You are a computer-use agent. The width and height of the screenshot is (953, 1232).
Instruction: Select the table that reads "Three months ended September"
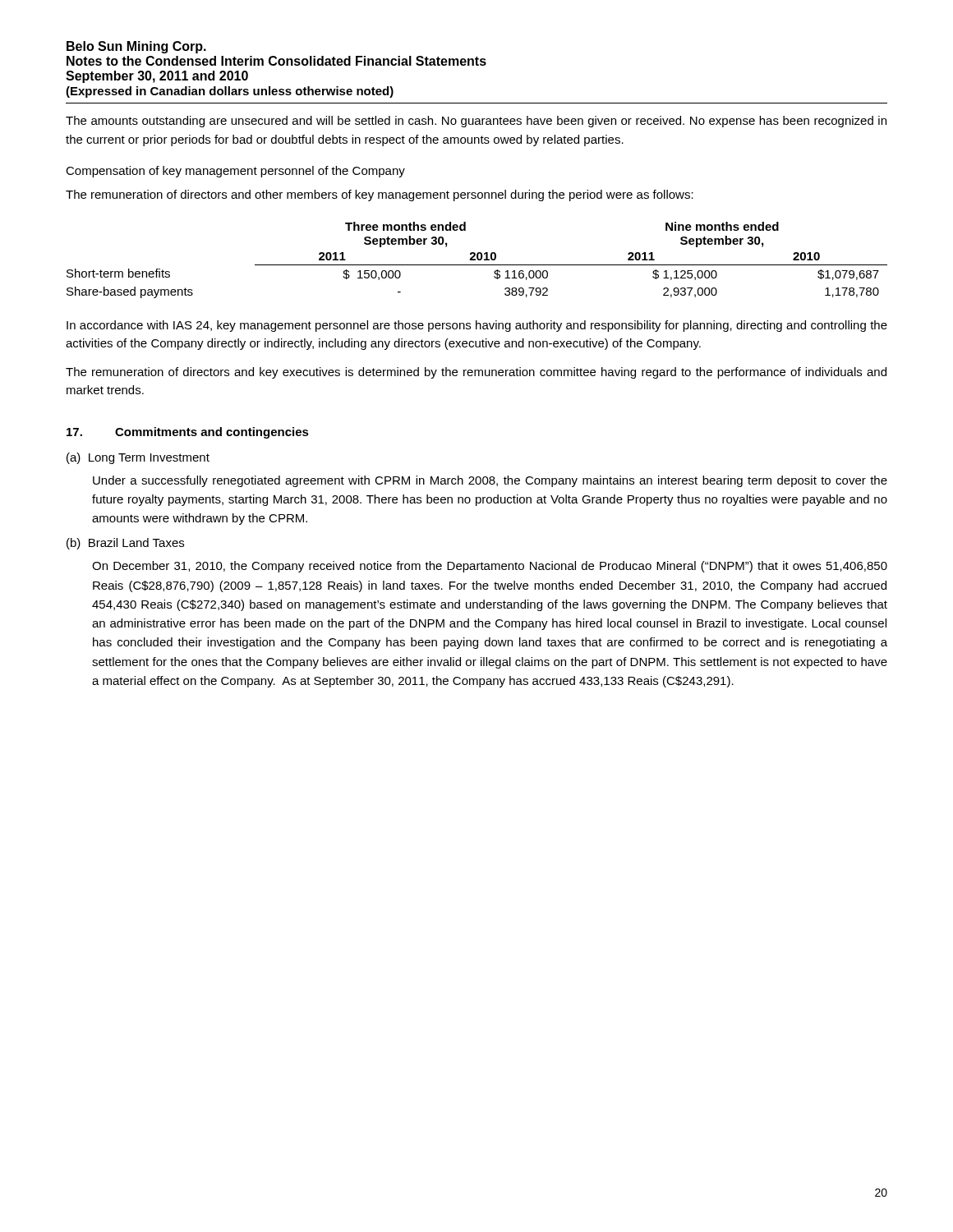[x=476, y=258]
